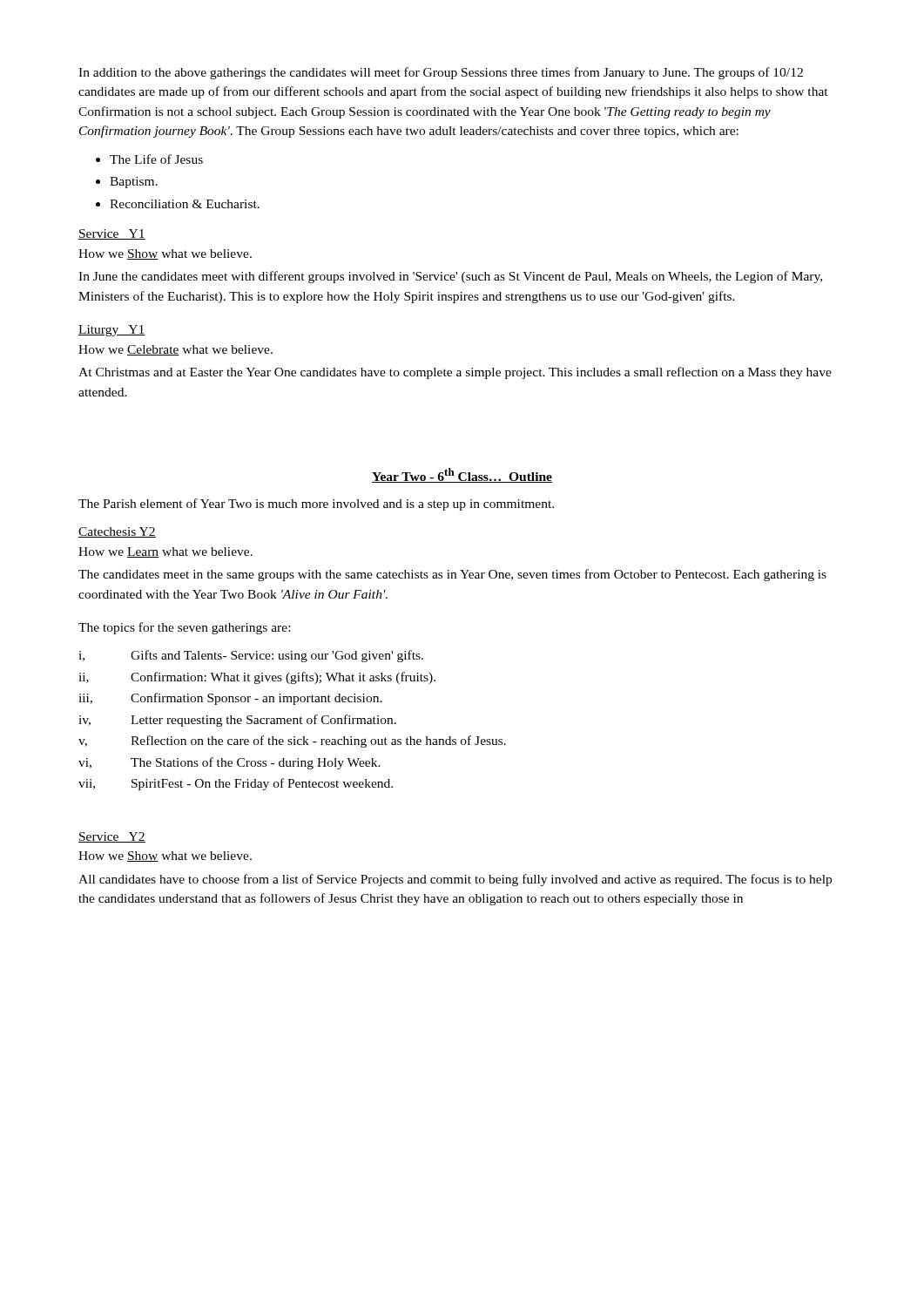Locate the text block that reads "In addition to"
This screenshot has width=924, height=1307.
[462, 102]
